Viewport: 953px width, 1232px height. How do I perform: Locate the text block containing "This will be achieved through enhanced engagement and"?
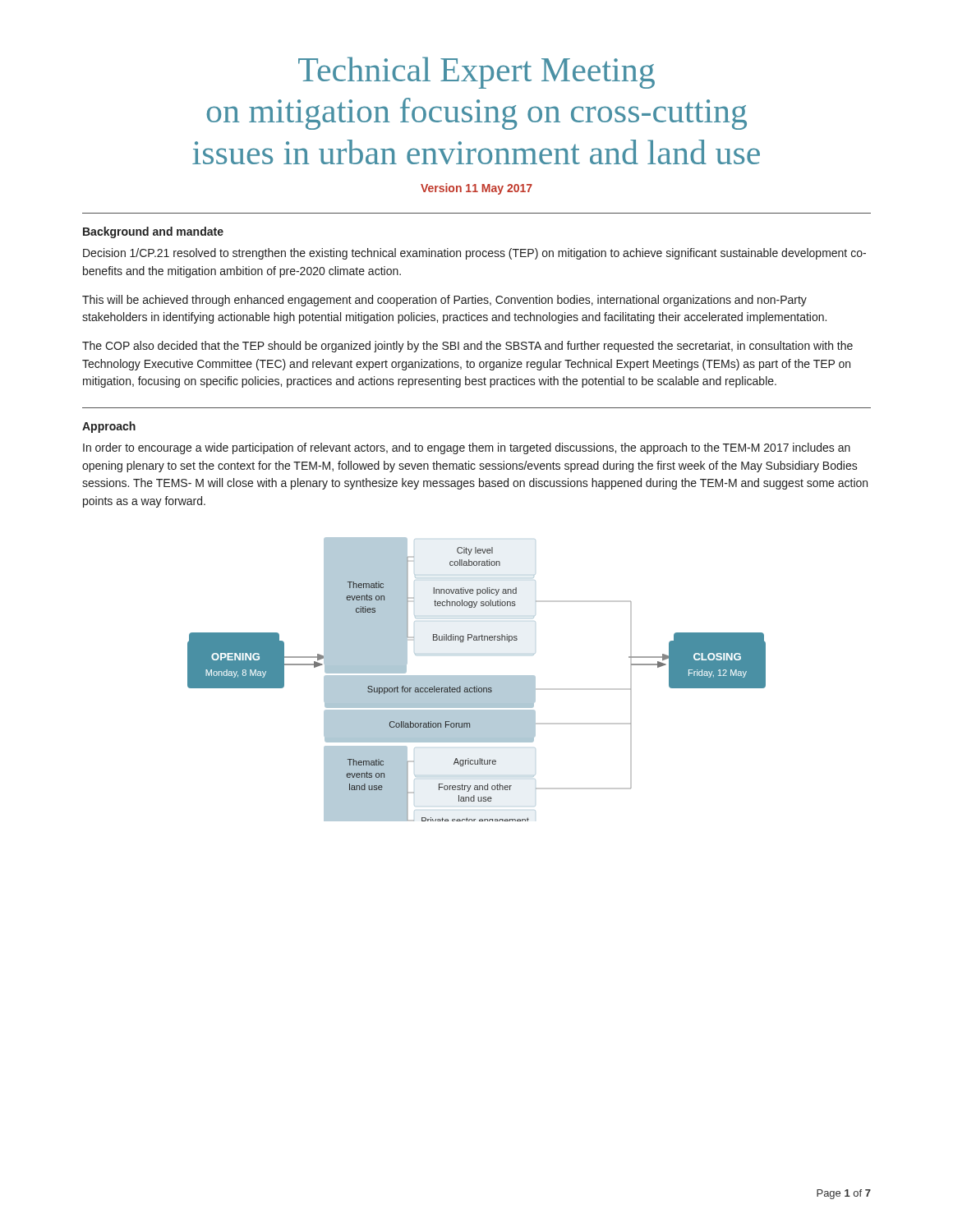tap(455, 308)
